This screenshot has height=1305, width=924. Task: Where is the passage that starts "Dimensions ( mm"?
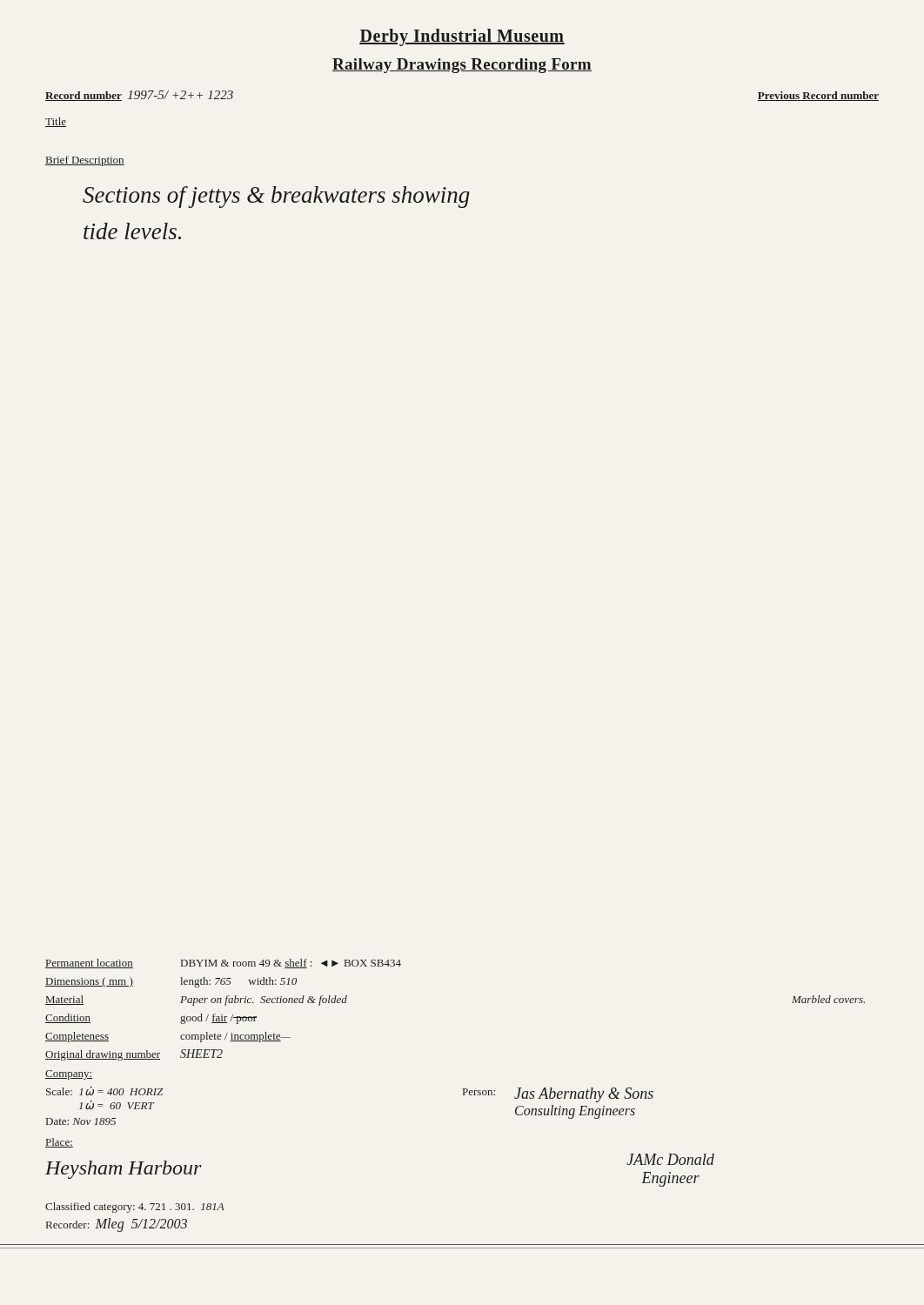tap(171, 981)
